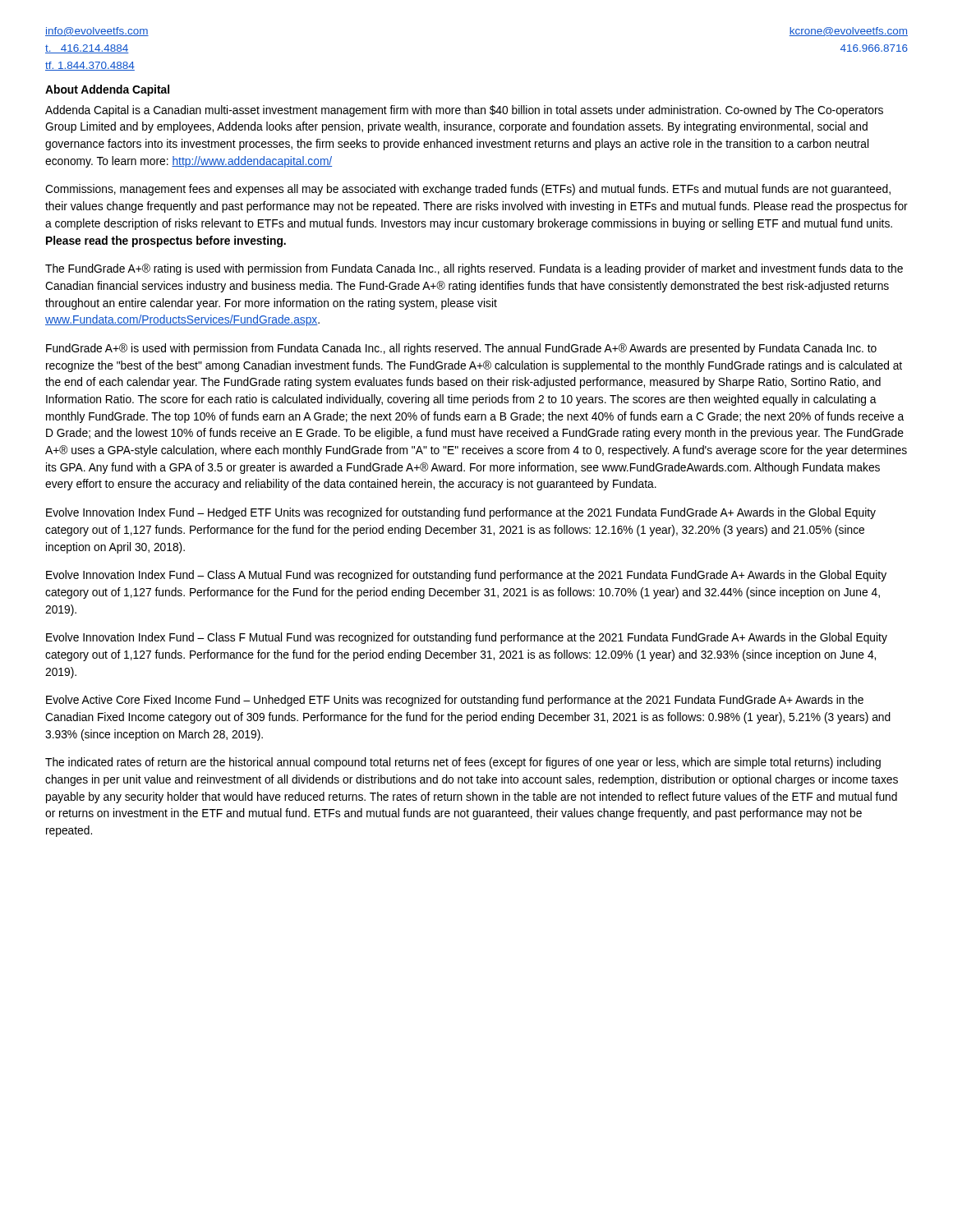Find the block on this page that starts "Evolve Active Core Fixed Income Fund – Unhedged"
The width and height of the screenshot is (953, 1232).
[468, 717]
